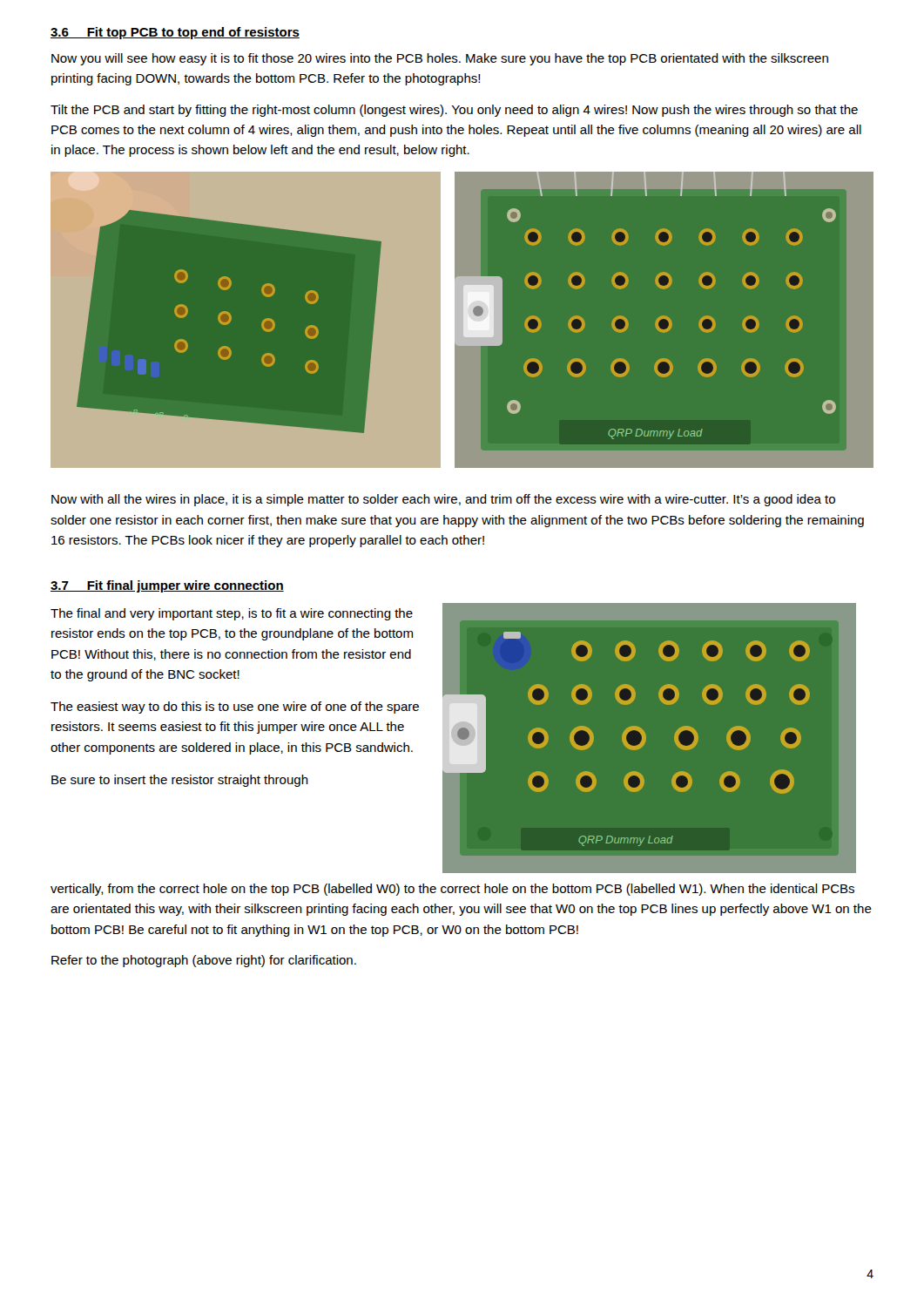Viewport: 924px width, 1307px height.
Task: Where does it say "3.7 Fit final jumper wire connection"?
Action: pyautogui.click(x=167, y=585)
